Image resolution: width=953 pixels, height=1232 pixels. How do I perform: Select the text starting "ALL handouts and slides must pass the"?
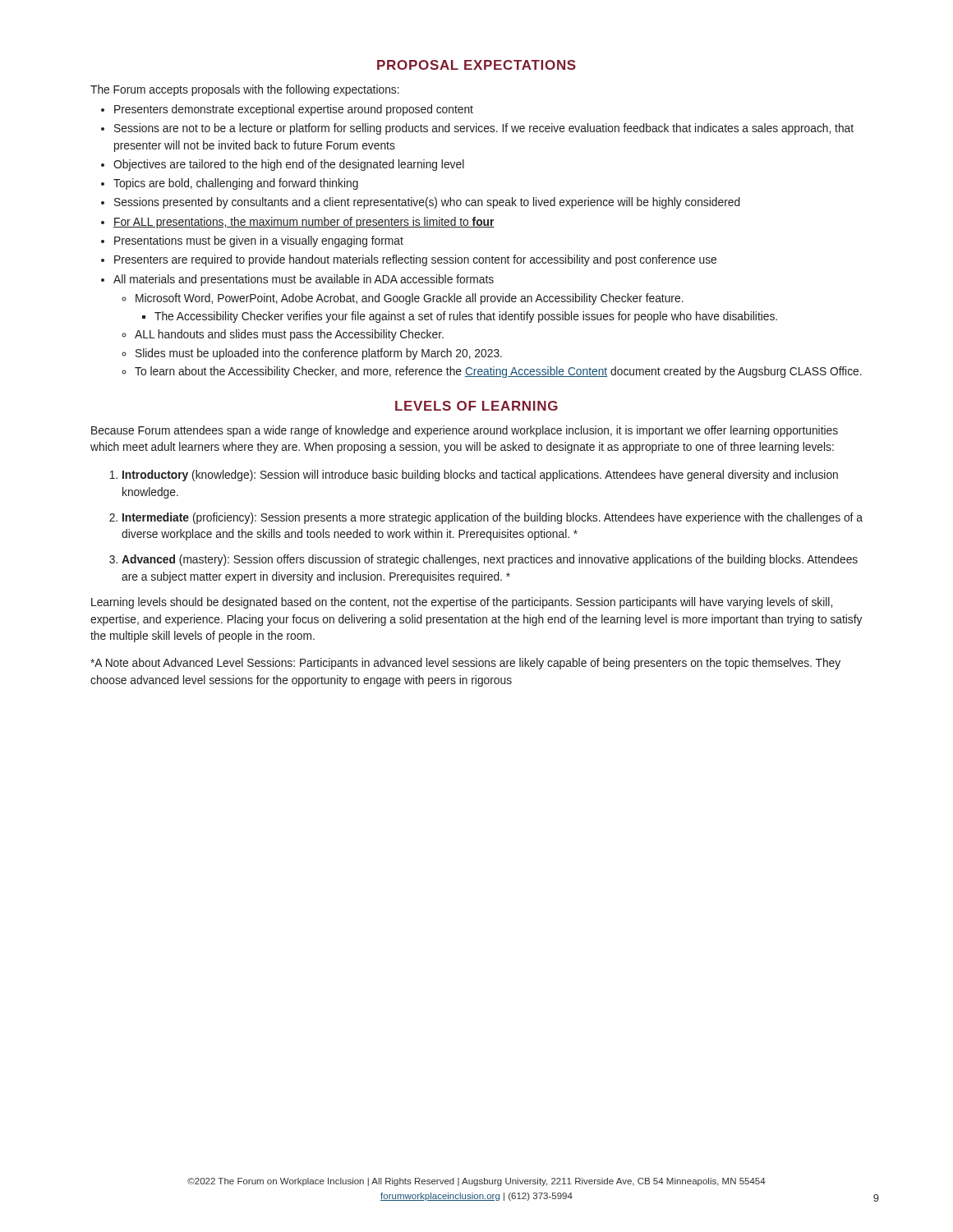tap(289, 335)
